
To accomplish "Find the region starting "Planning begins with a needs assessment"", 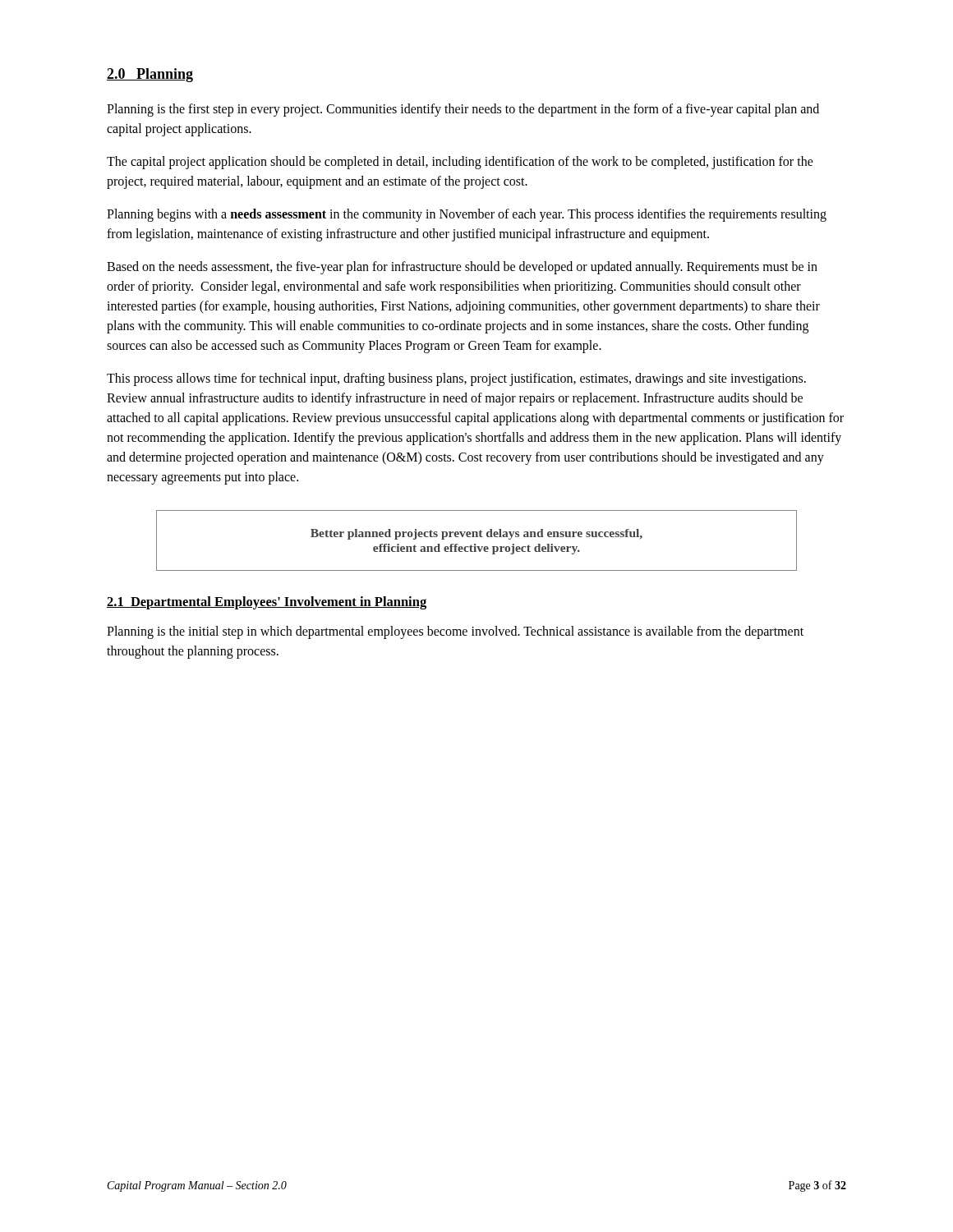I will [467, 224].
